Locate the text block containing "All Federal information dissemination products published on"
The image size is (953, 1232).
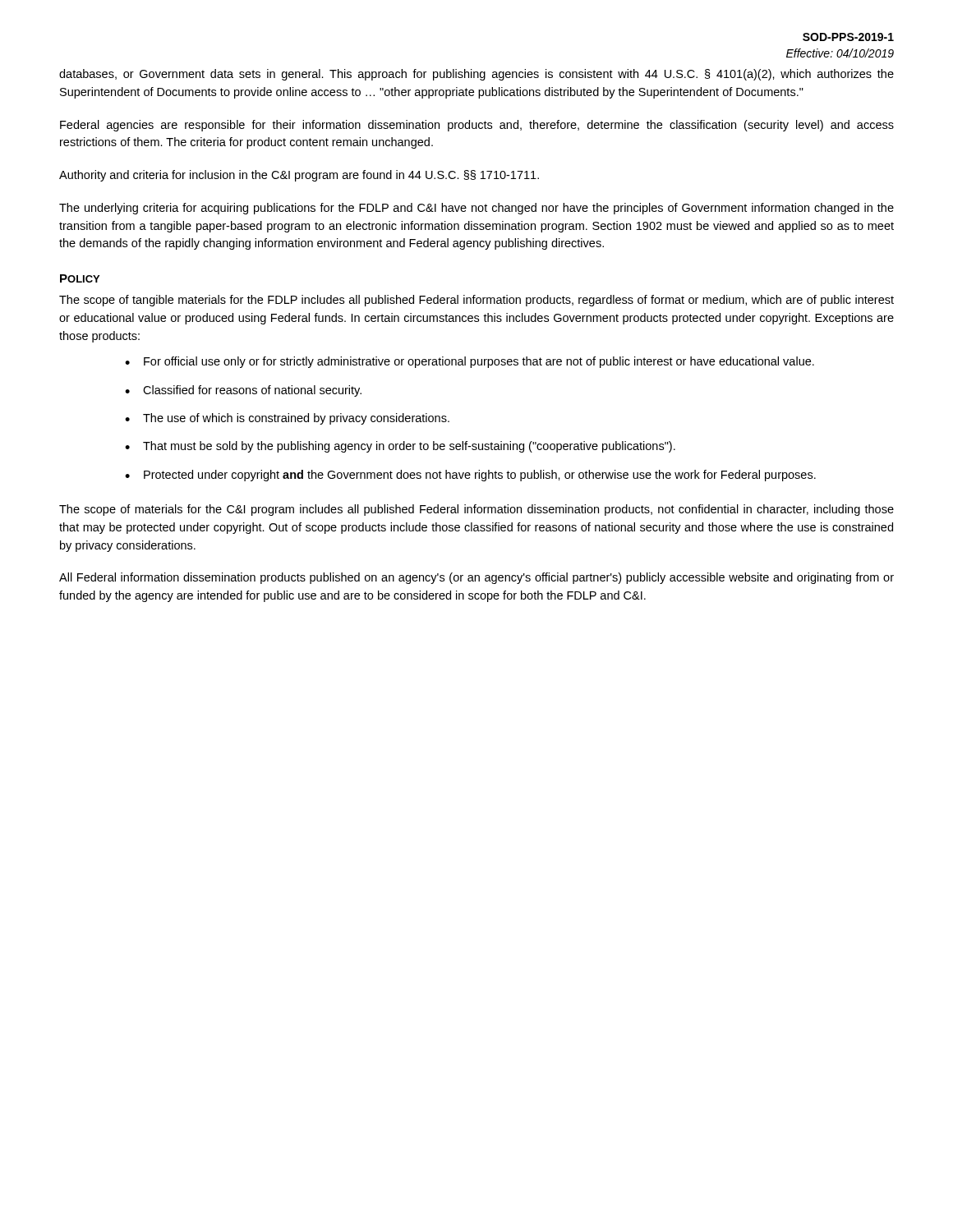pyautogui.click(x=476, y=587)
